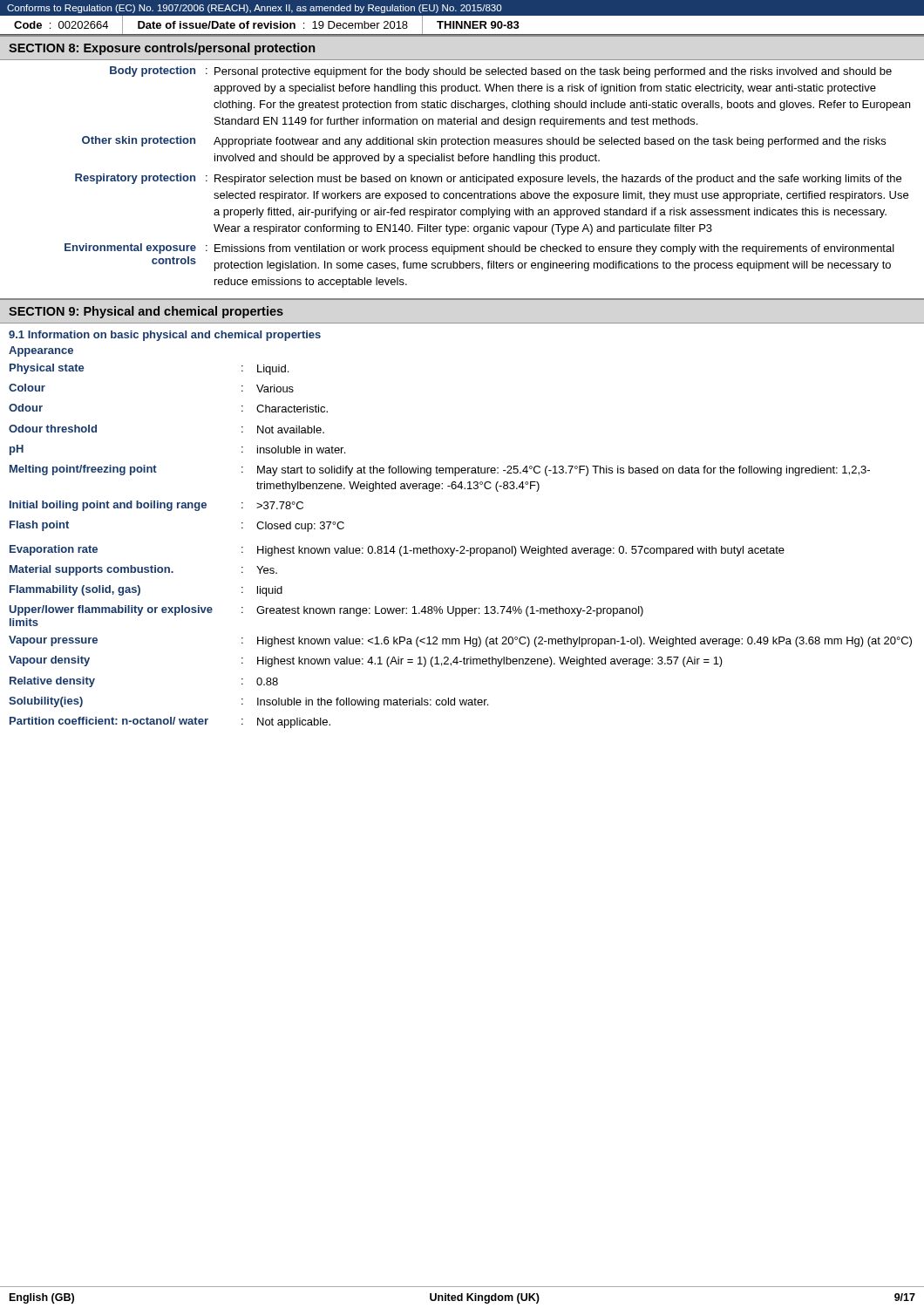924x1308 pixels.
Task: Where does it say "Odour threshold : Not available."?
Action: click(x=53, y=428)
